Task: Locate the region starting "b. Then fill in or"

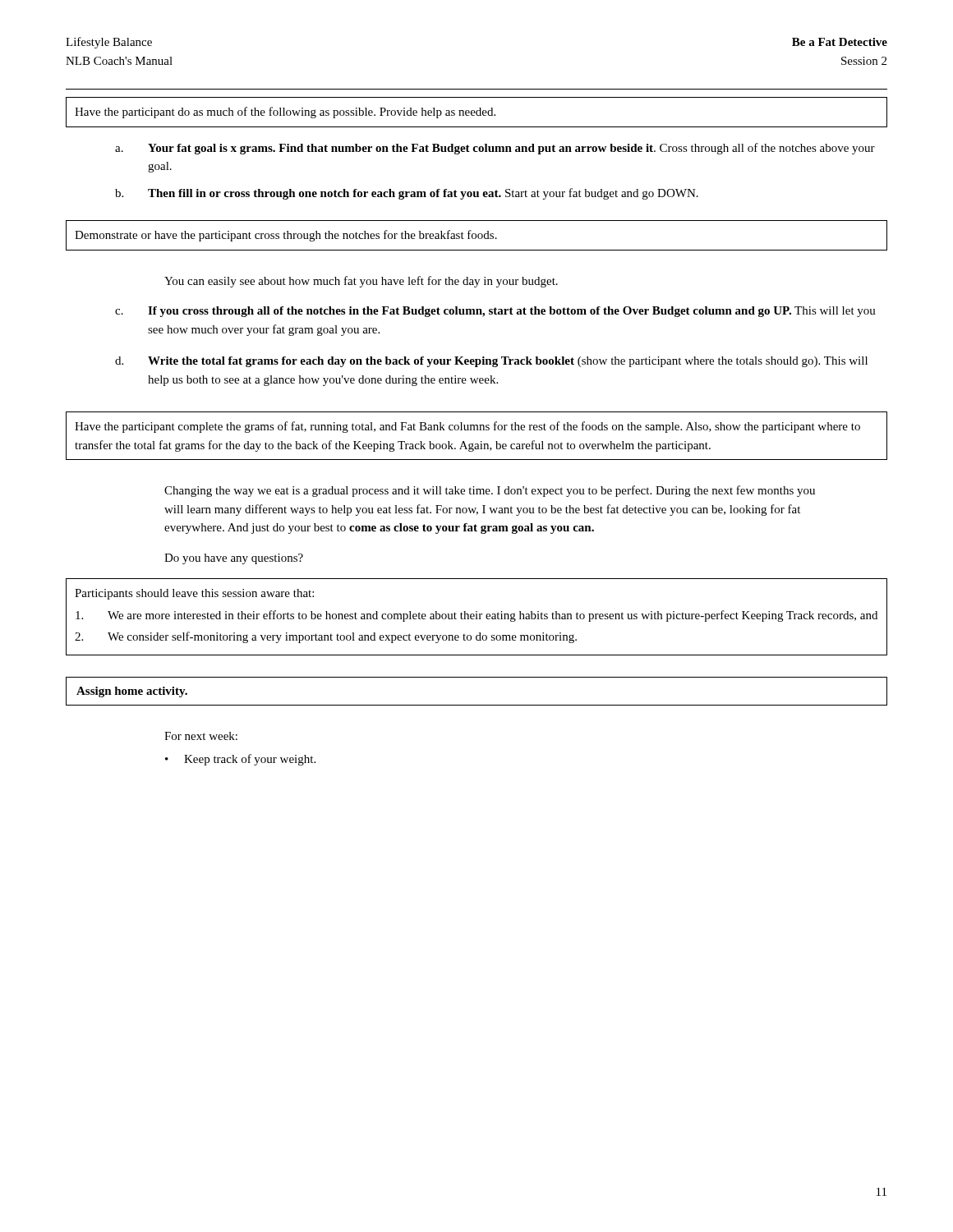Action: click(501, 193)
